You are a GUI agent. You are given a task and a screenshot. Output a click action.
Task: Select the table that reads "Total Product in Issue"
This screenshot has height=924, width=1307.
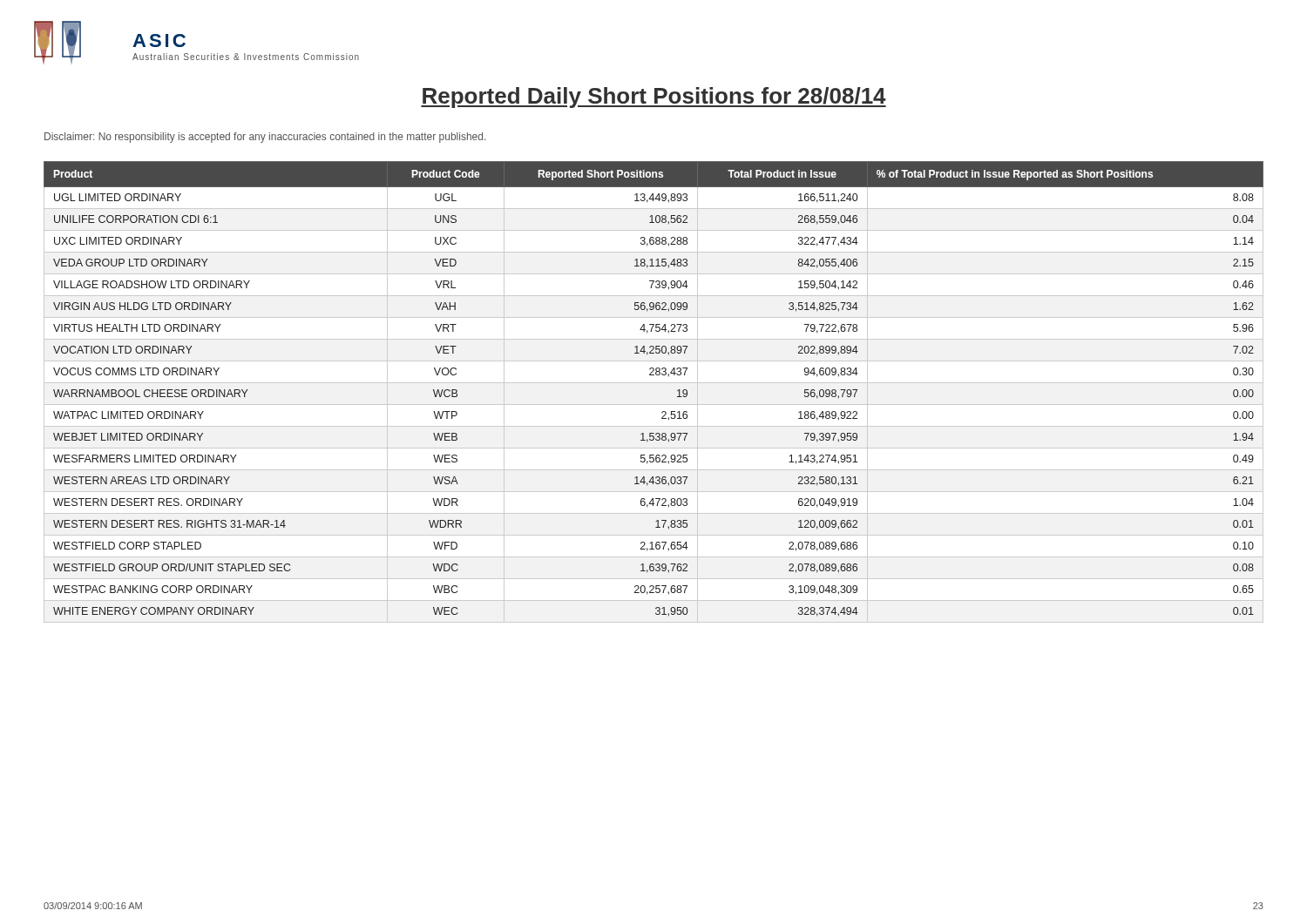tap(654, 392)
